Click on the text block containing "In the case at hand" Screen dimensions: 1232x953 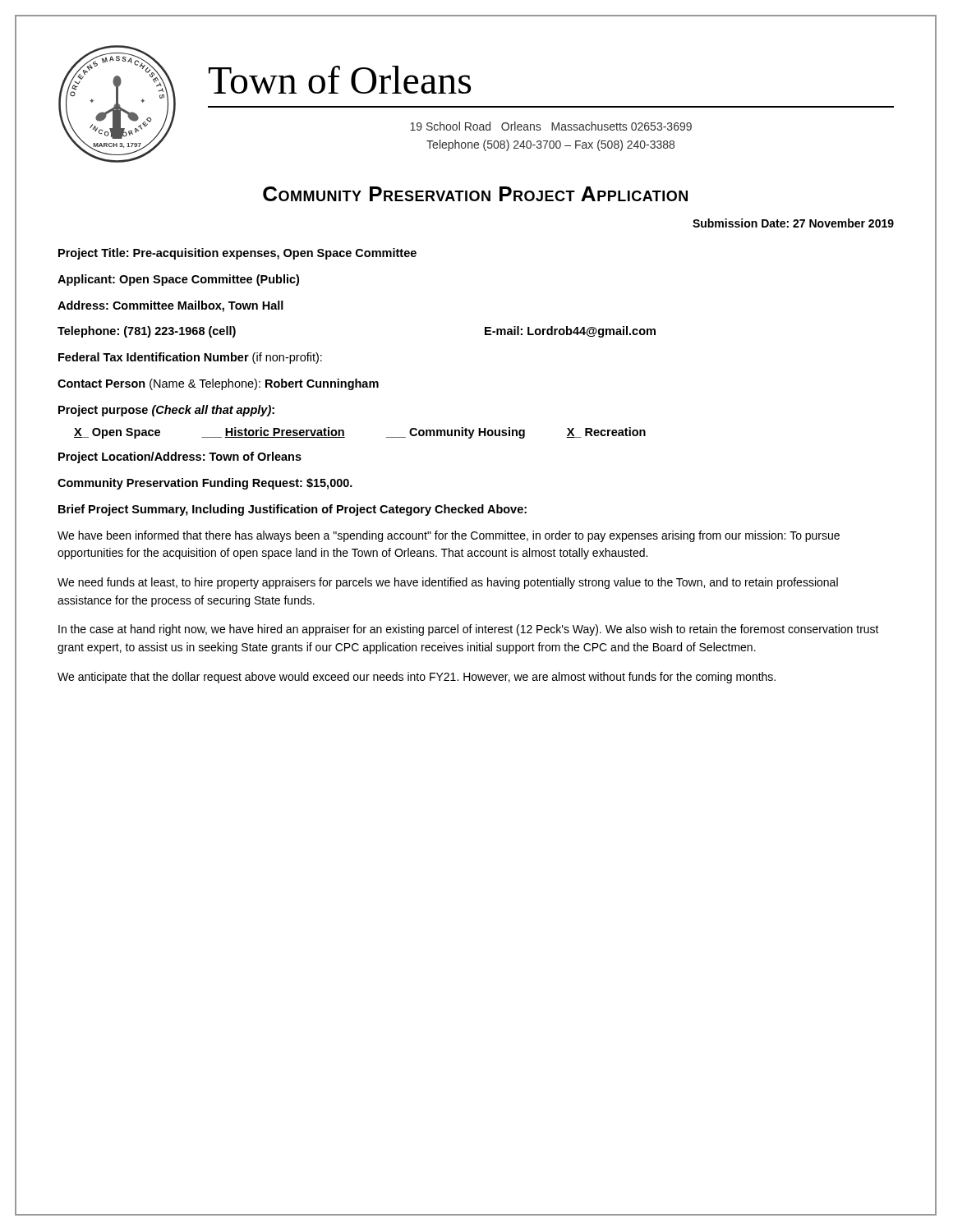point(468,638)
